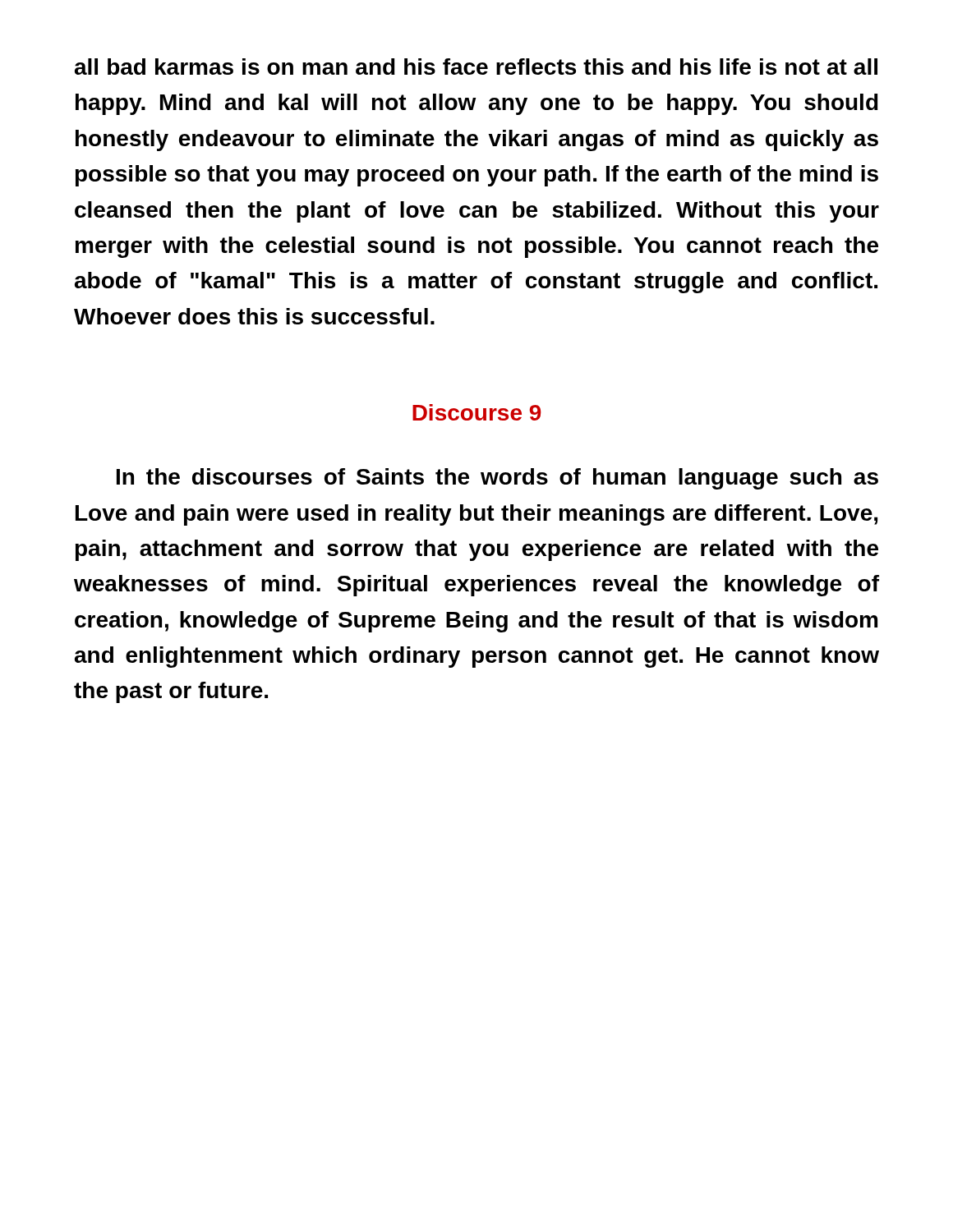Point to the block beginning "all bad karmas is"
Viewport: 953px width, 1232px height.
tap(476, 192)
